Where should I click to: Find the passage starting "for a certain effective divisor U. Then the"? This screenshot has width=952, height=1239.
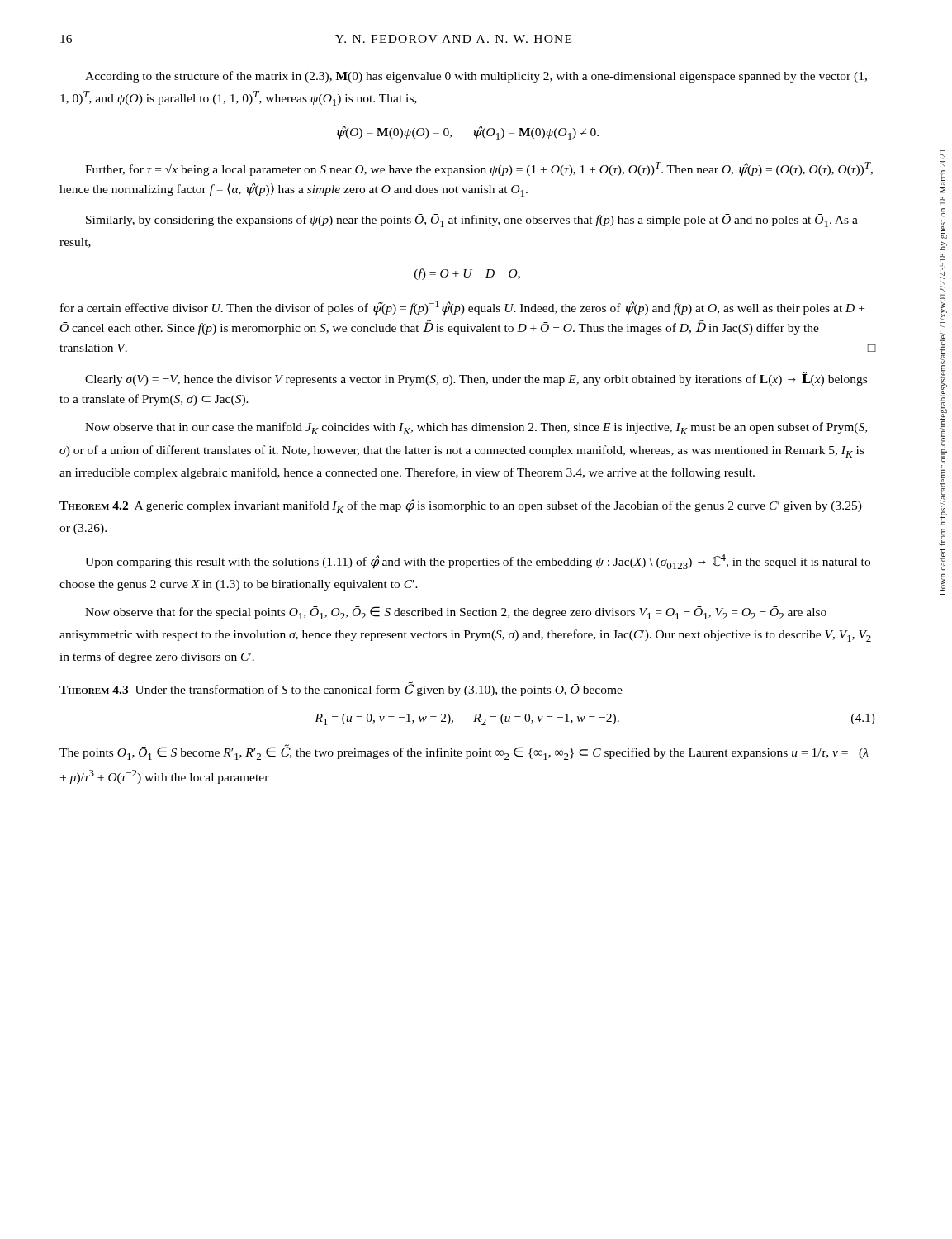[x=467, y=328]
